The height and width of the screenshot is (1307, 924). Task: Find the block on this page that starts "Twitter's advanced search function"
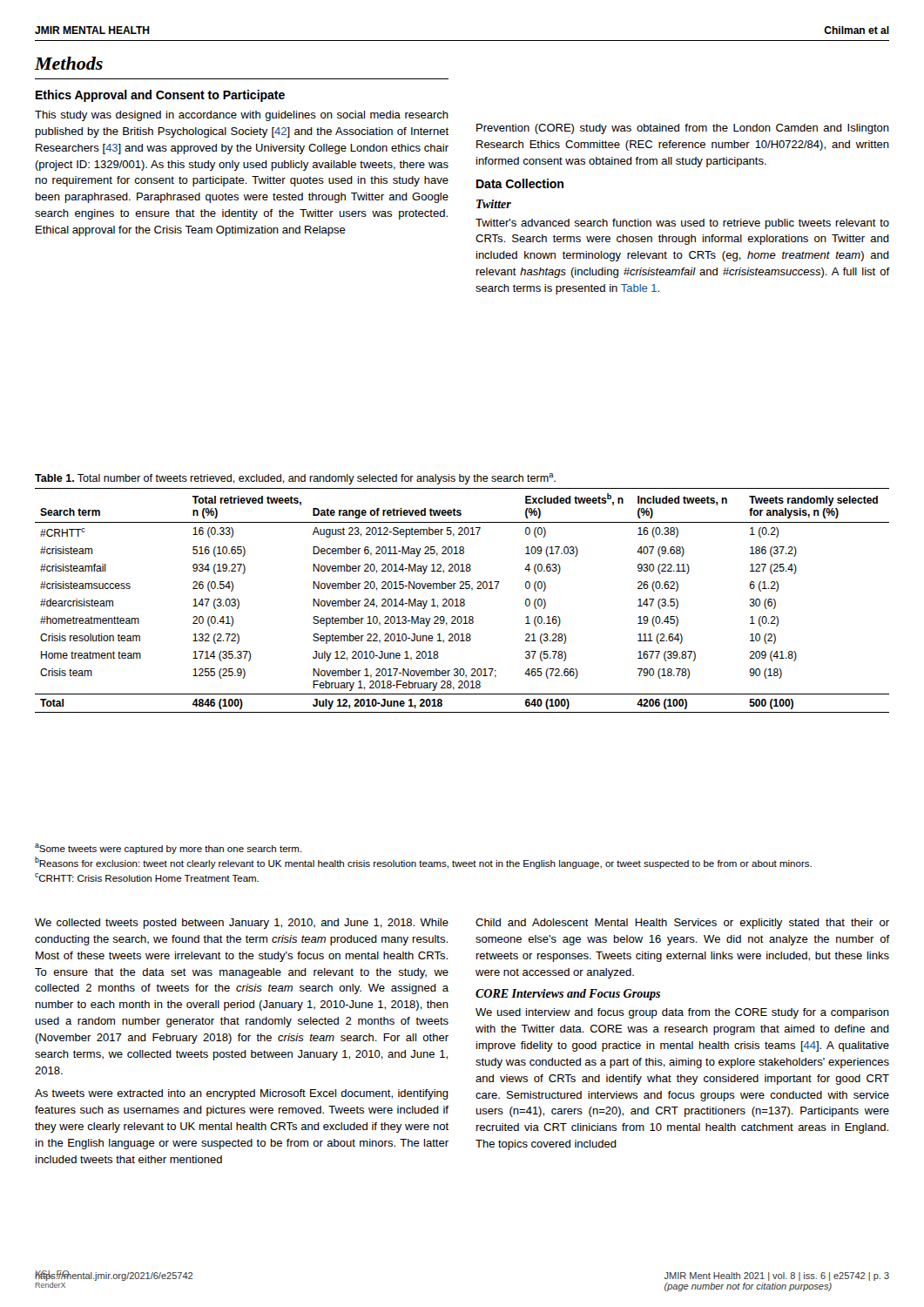click(x=682, y=256)
